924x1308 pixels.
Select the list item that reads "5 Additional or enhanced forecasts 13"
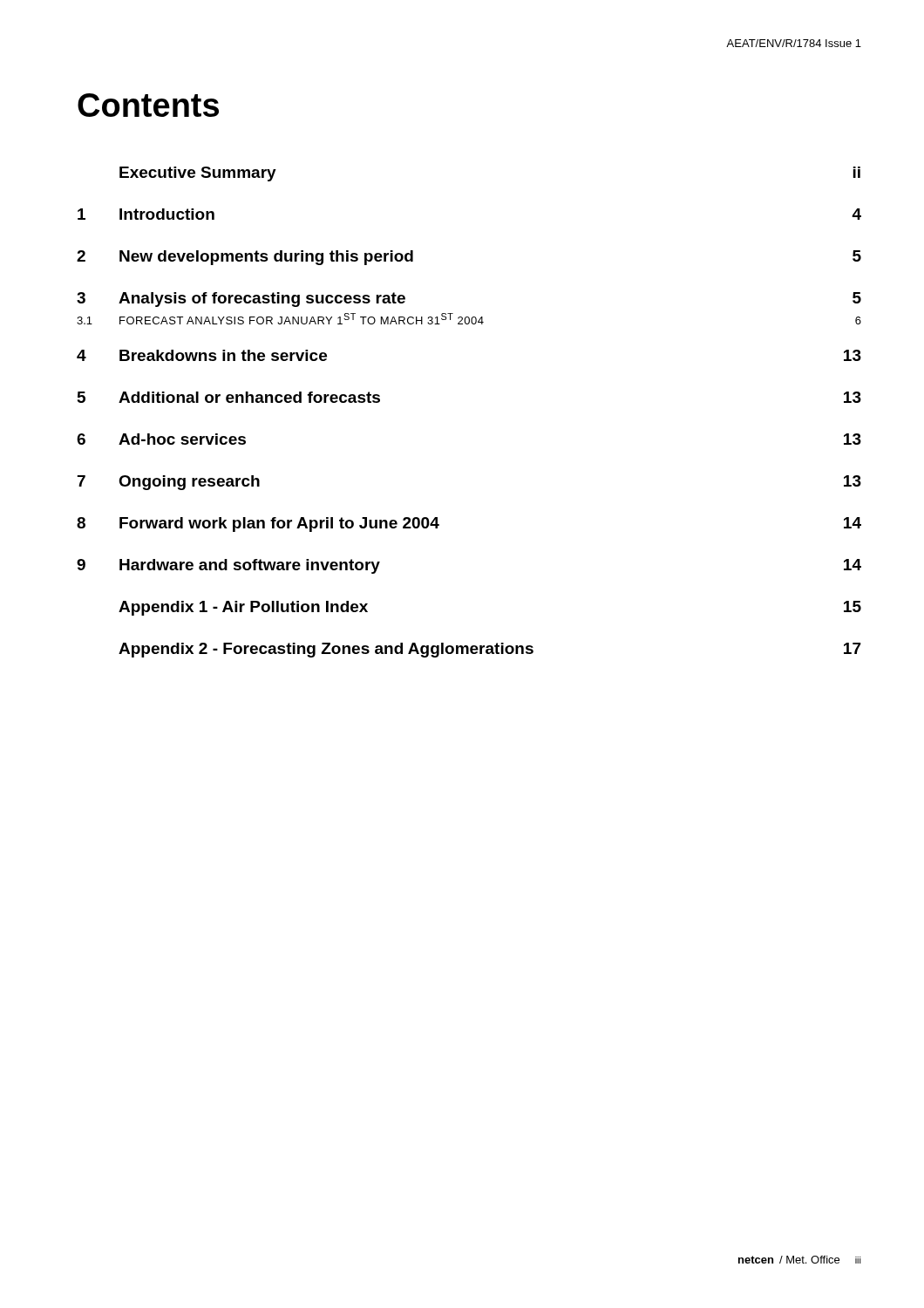coord(249,396)
